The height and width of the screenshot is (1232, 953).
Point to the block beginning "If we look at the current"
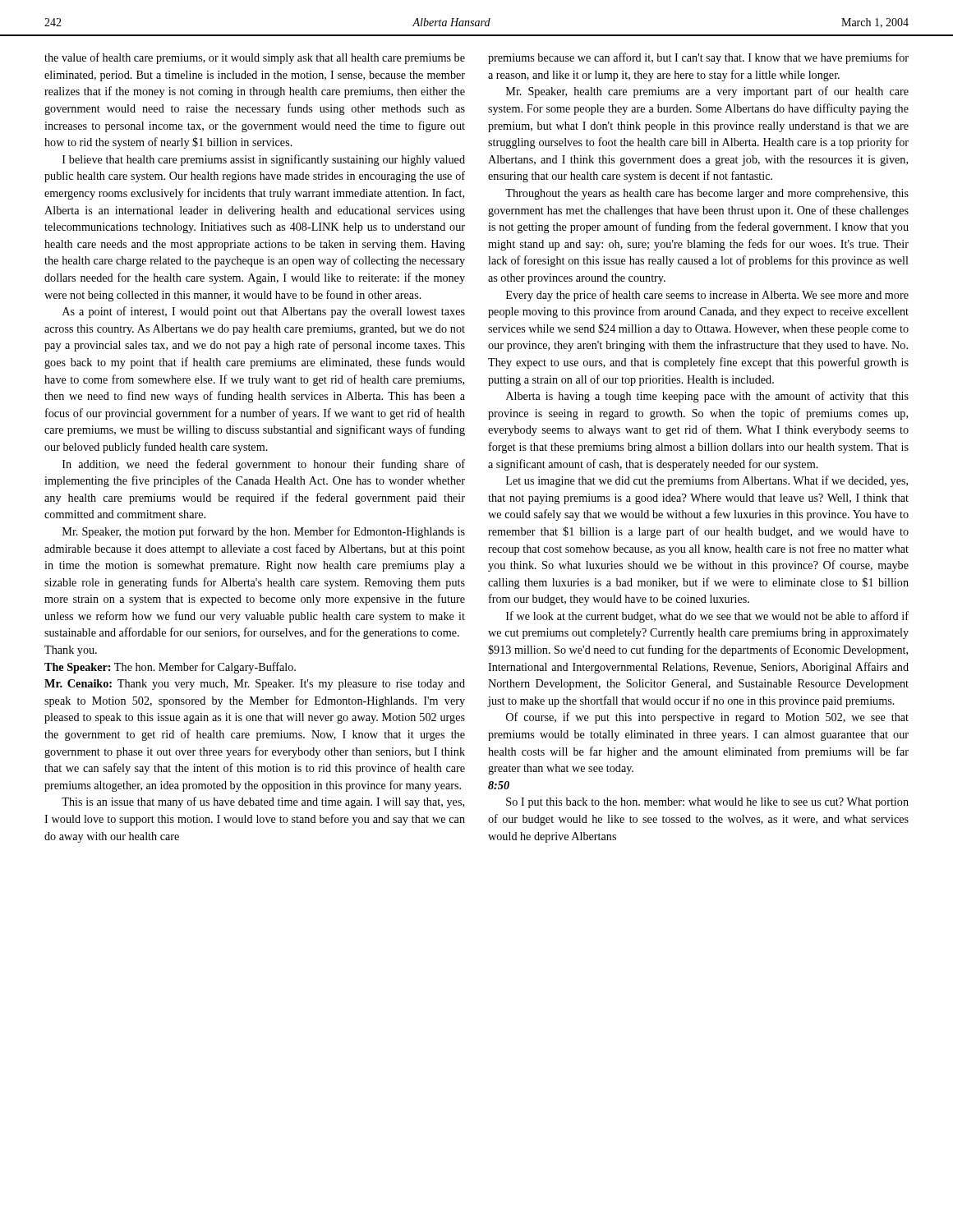click(x=698, y=658)
